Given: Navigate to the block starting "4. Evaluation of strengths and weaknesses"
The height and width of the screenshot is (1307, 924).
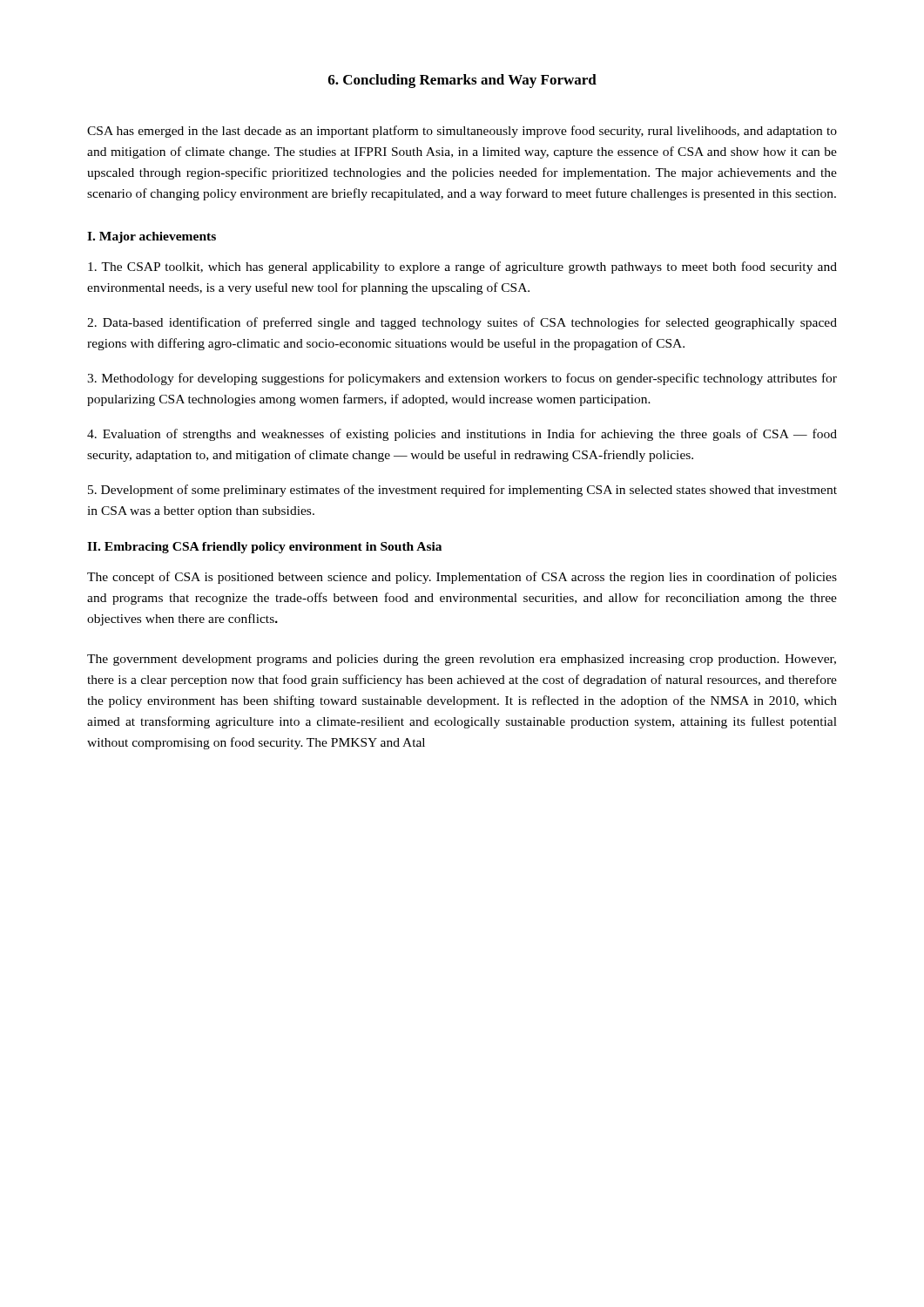Looking at the screenshot, I should 462,444.
